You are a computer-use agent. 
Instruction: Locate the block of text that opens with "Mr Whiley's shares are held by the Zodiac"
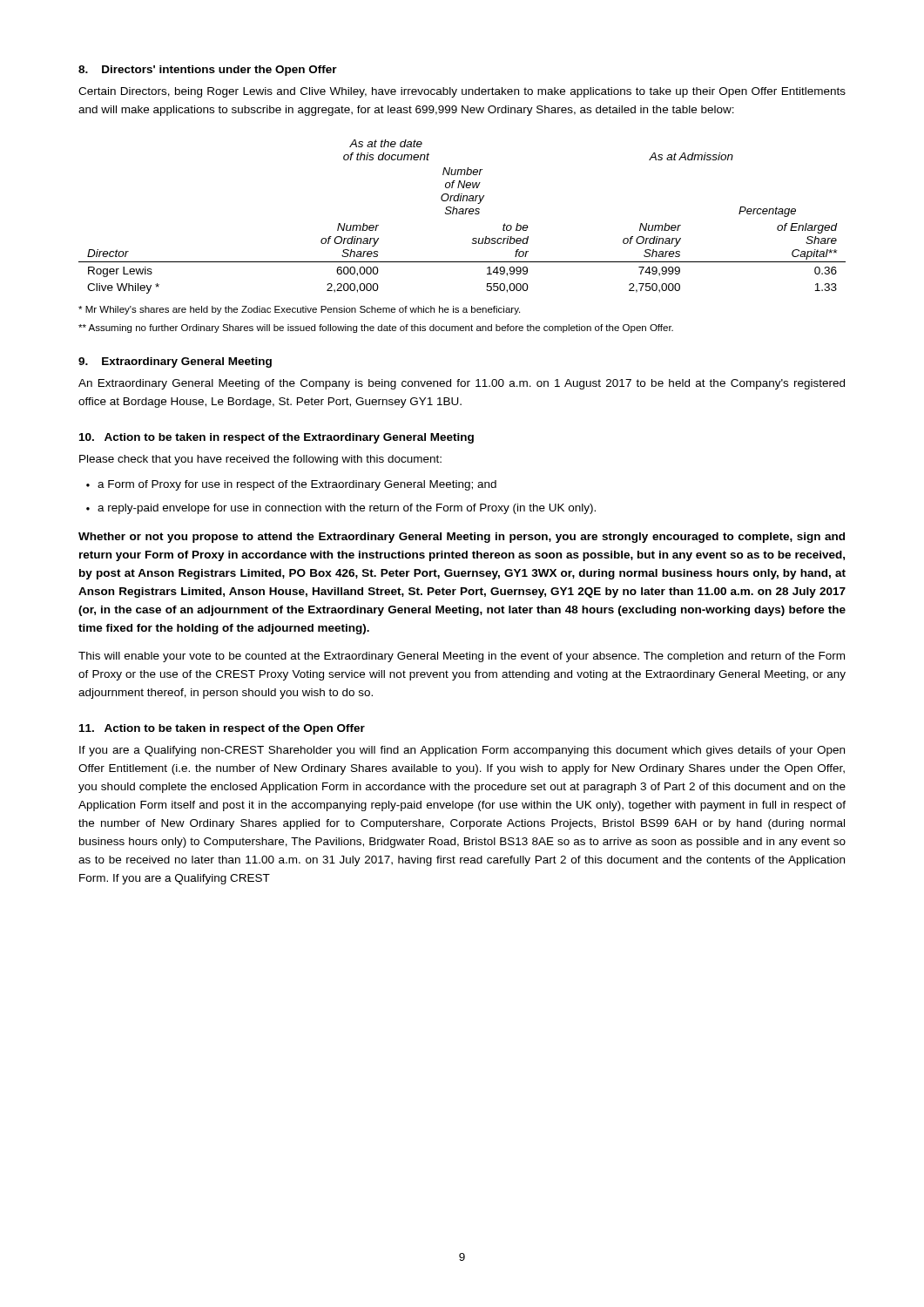tap(300, 309)
